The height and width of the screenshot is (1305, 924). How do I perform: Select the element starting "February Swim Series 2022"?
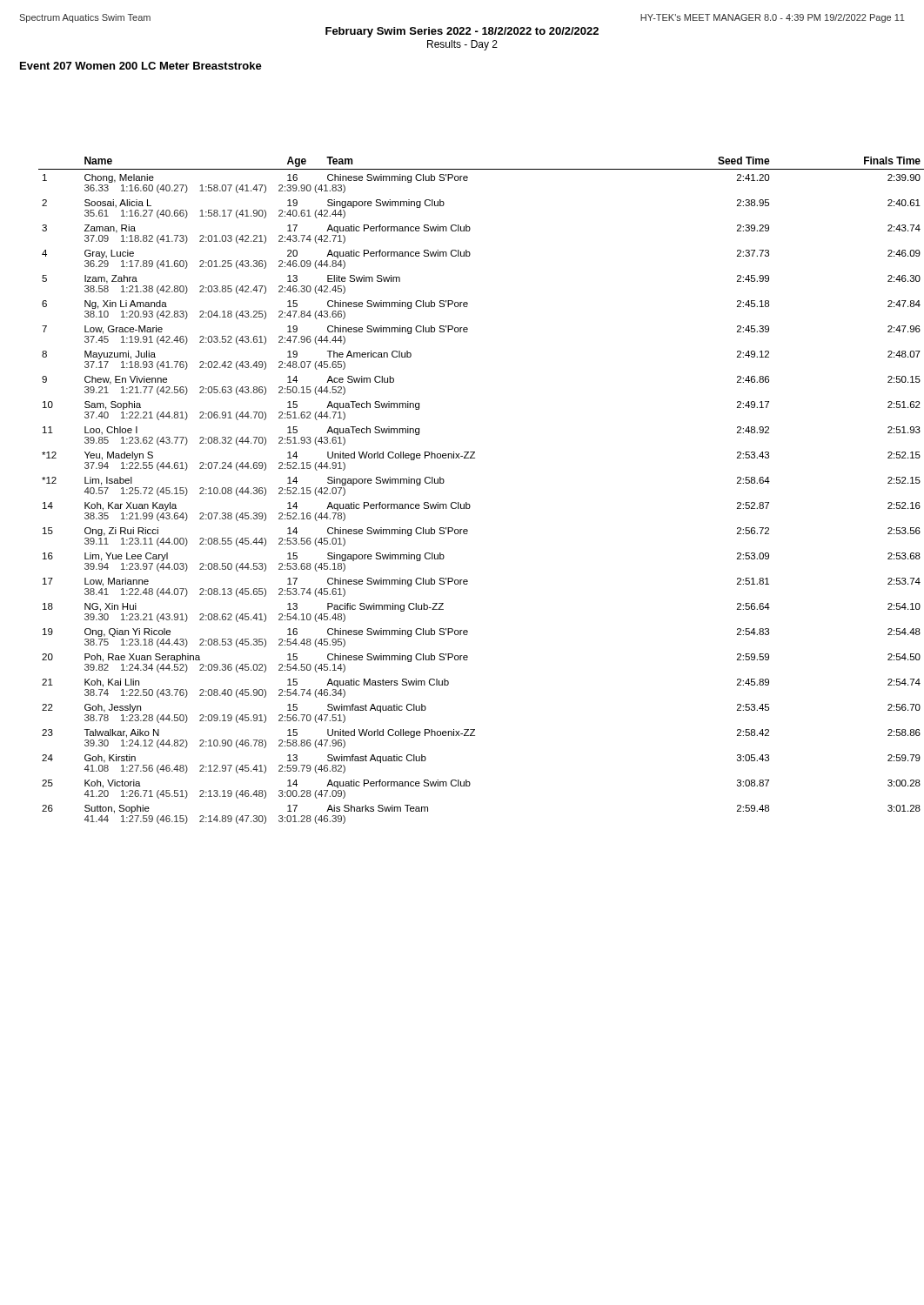(x=462, y=31)
